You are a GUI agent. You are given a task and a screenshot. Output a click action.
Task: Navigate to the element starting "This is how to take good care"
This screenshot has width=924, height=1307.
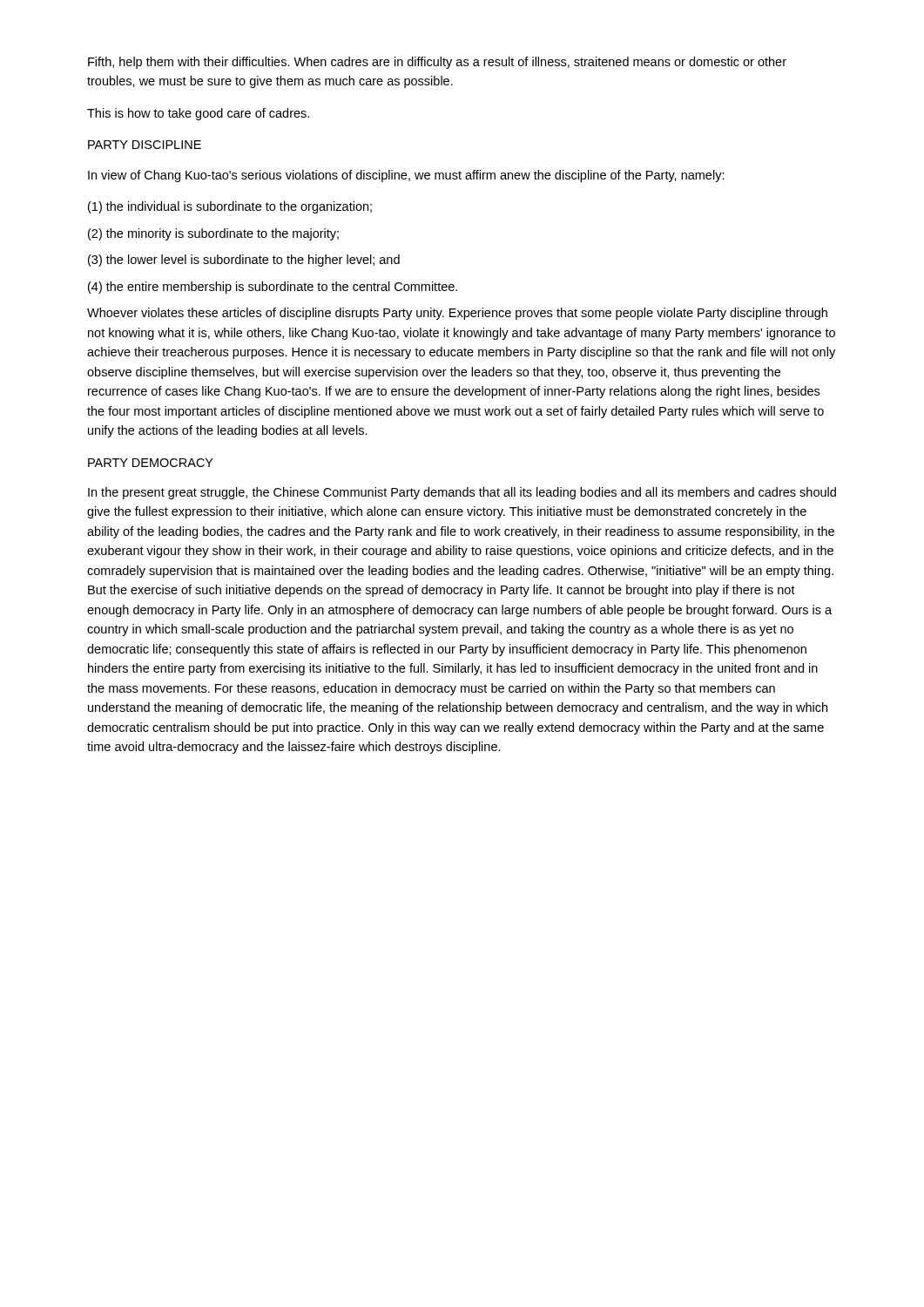tap(199, 113)
